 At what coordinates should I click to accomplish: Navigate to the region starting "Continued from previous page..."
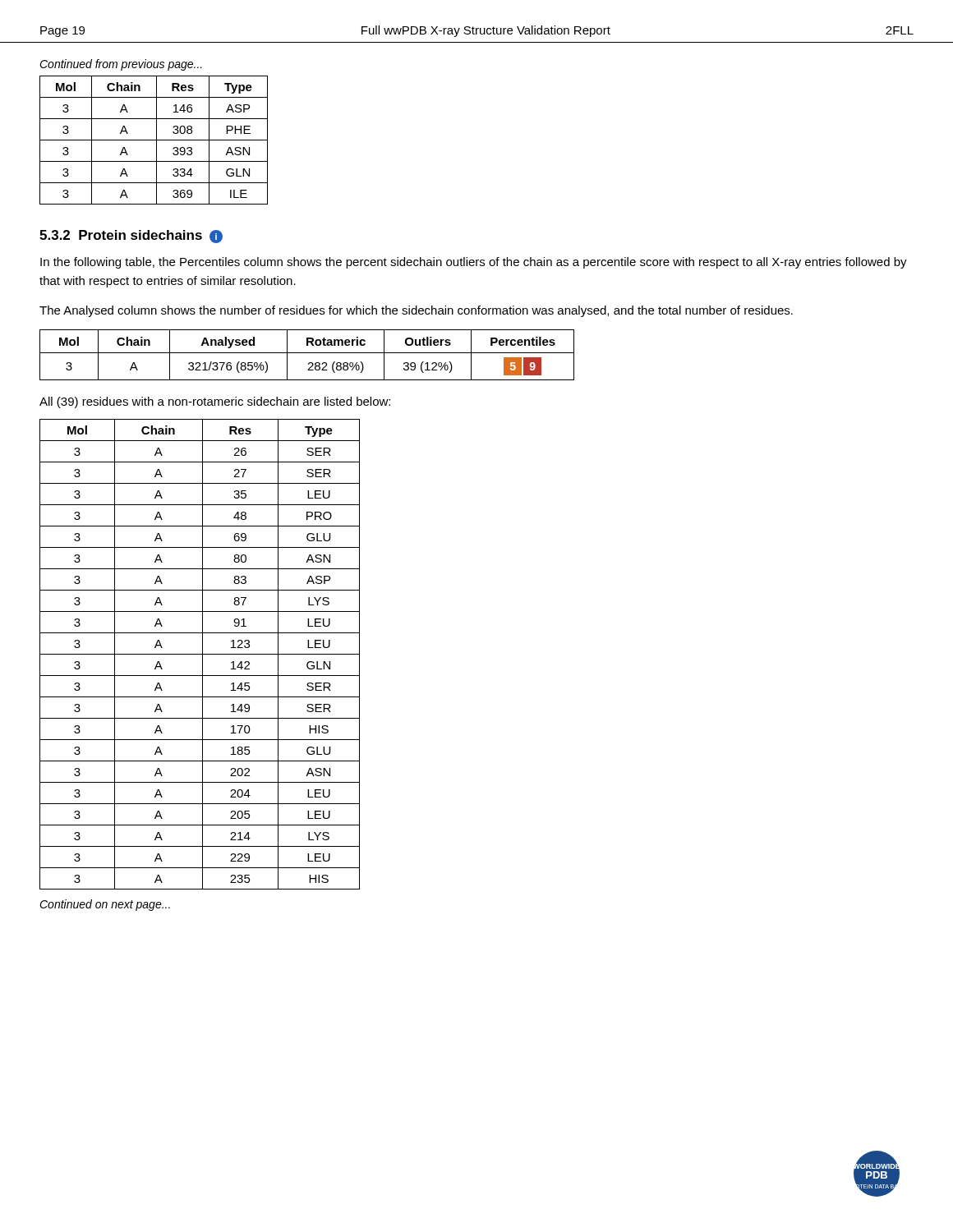click(x=121, y=64)
